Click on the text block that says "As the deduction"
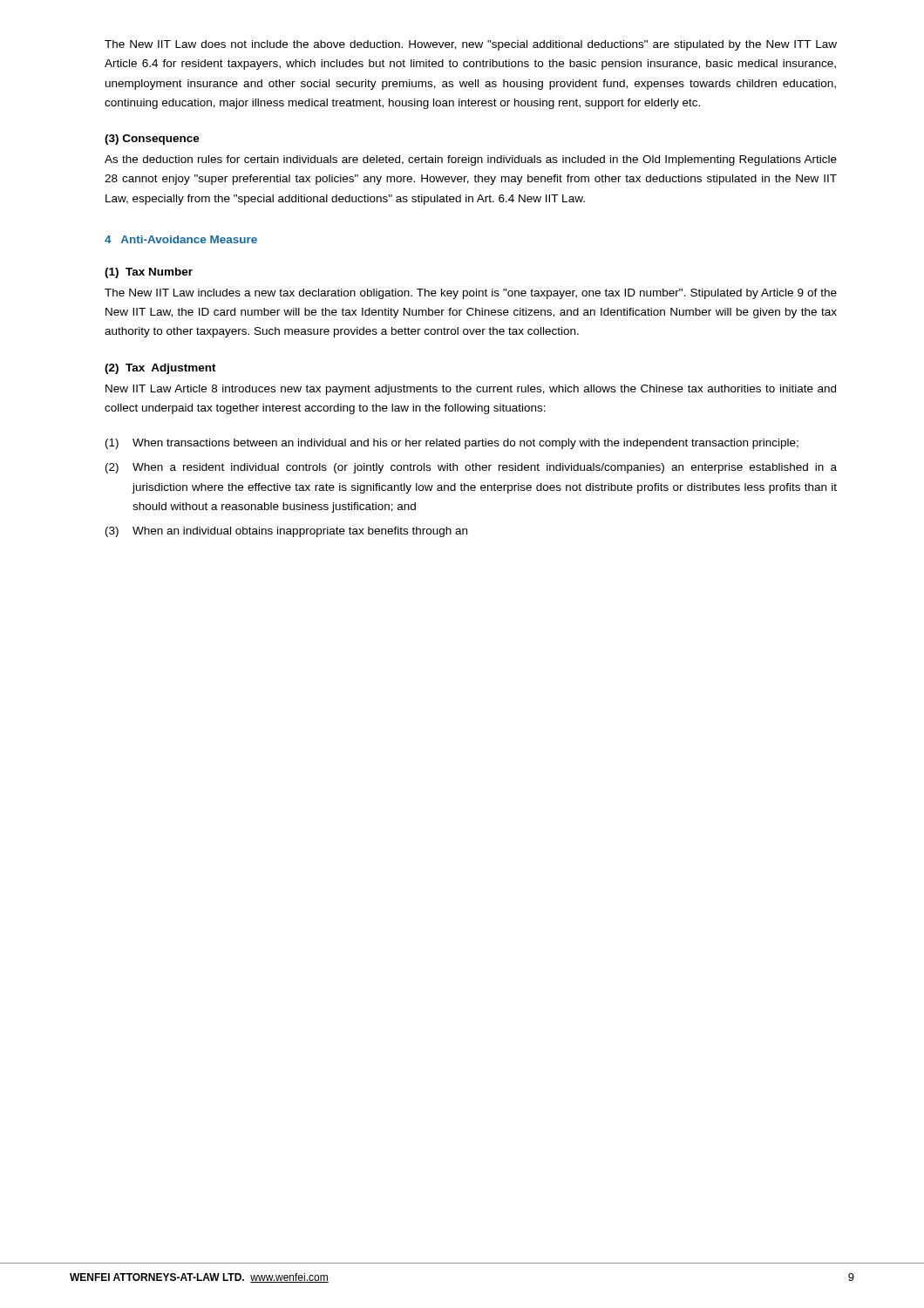The image size is (924, 1308). [471, 179]
